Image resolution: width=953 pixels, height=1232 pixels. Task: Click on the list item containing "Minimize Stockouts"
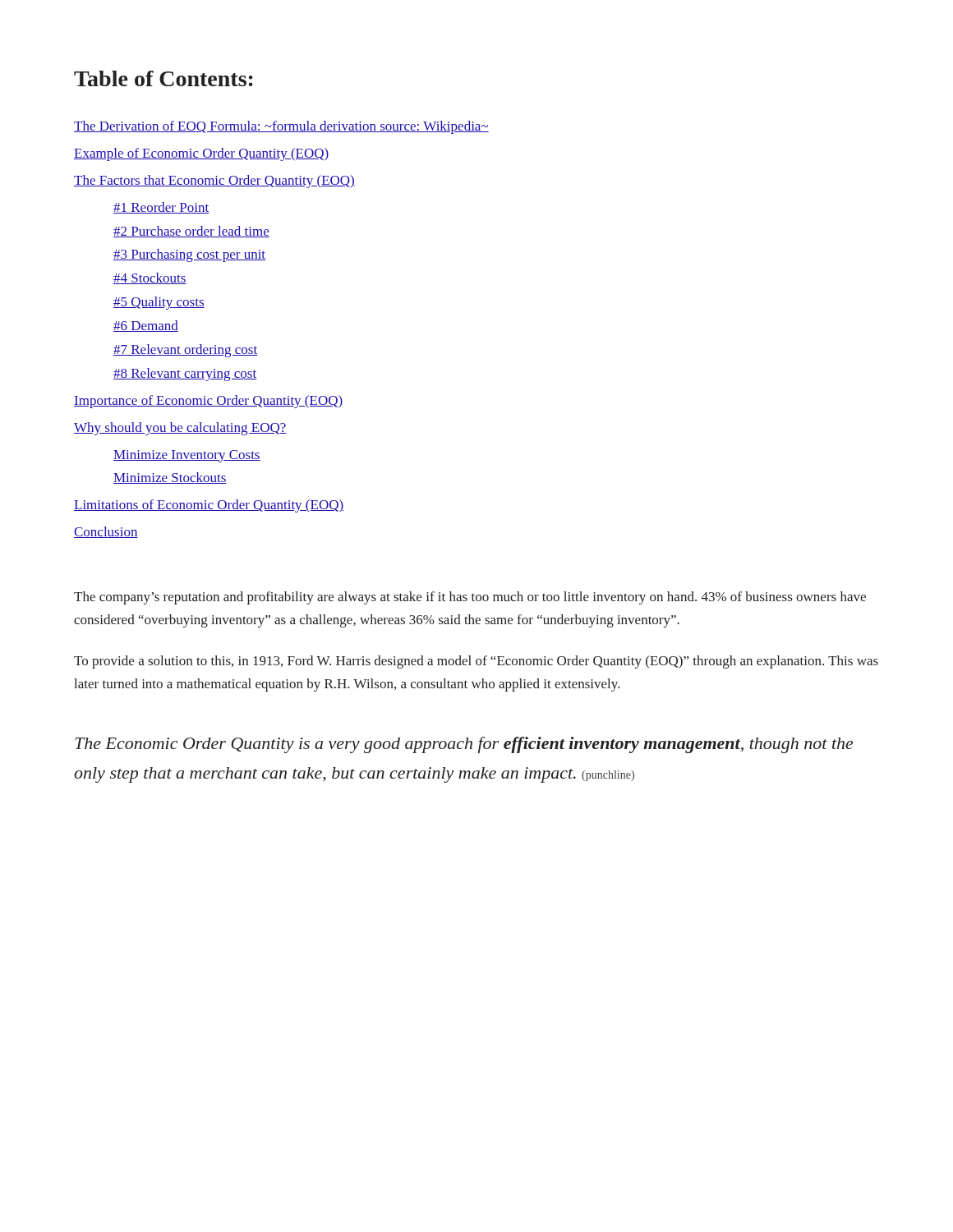pos(170,478)
